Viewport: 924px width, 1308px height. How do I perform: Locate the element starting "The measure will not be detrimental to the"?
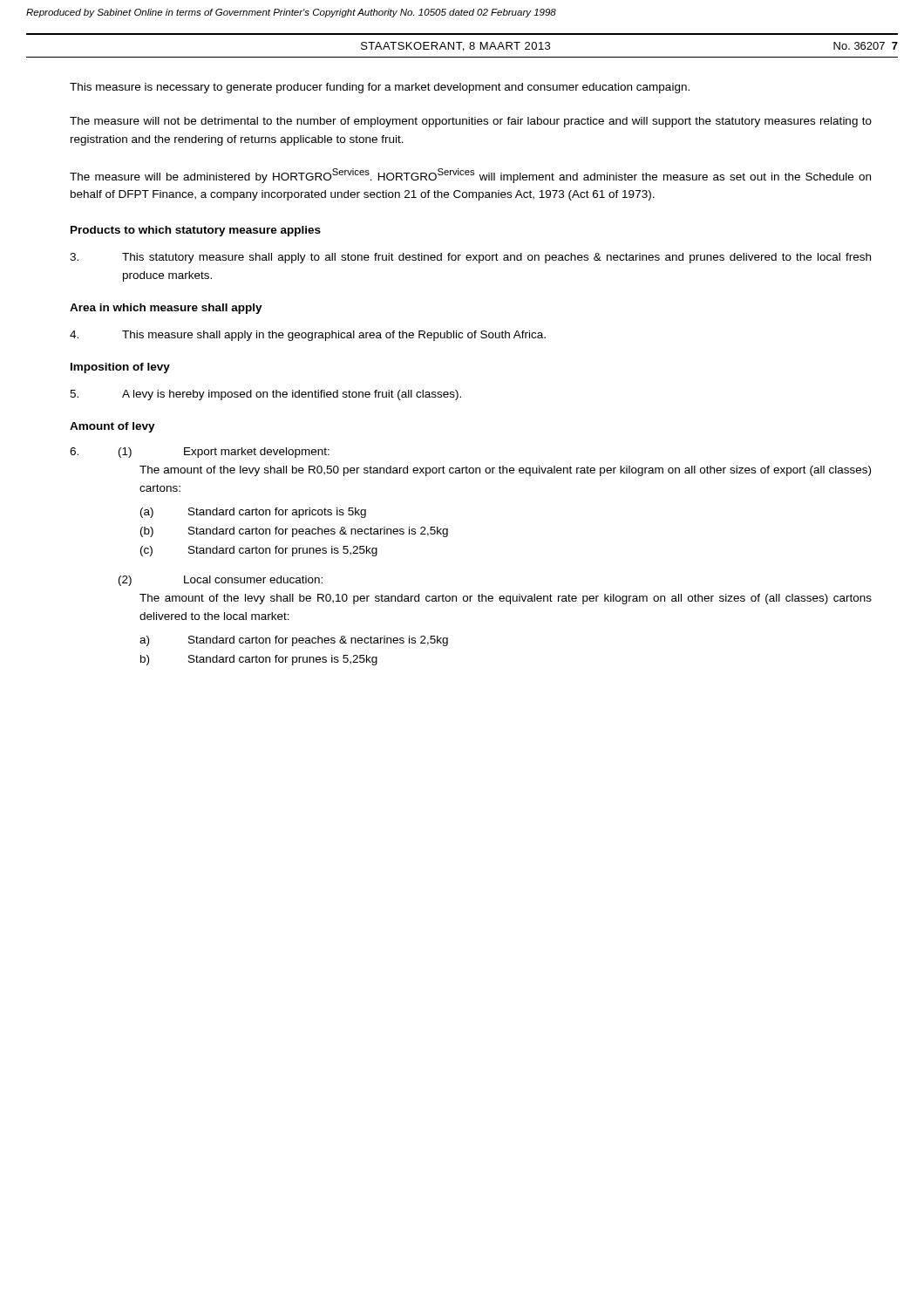(471, 130)
